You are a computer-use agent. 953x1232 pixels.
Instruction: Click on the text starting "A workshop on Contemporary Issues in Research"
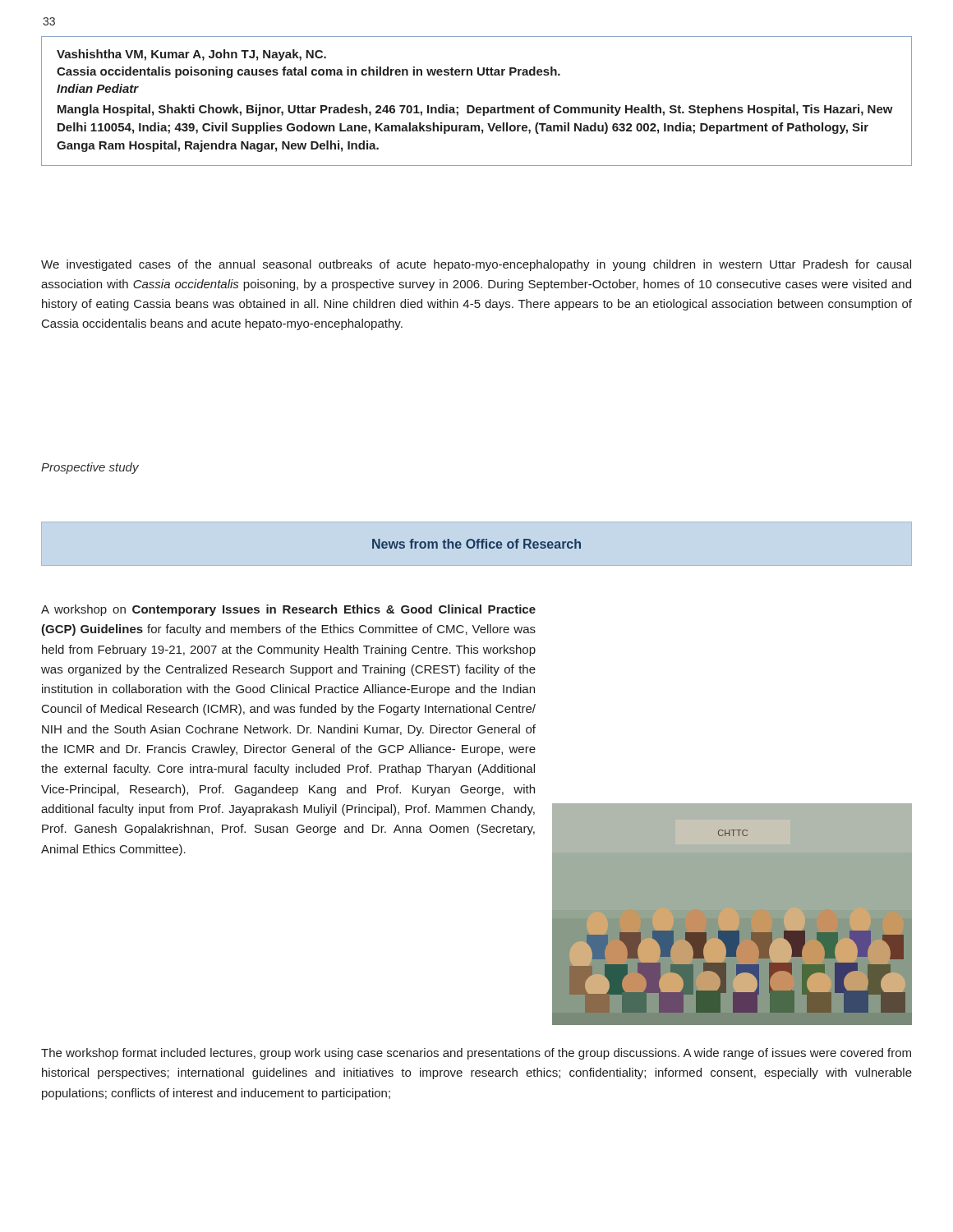click(x=288, y=729)
